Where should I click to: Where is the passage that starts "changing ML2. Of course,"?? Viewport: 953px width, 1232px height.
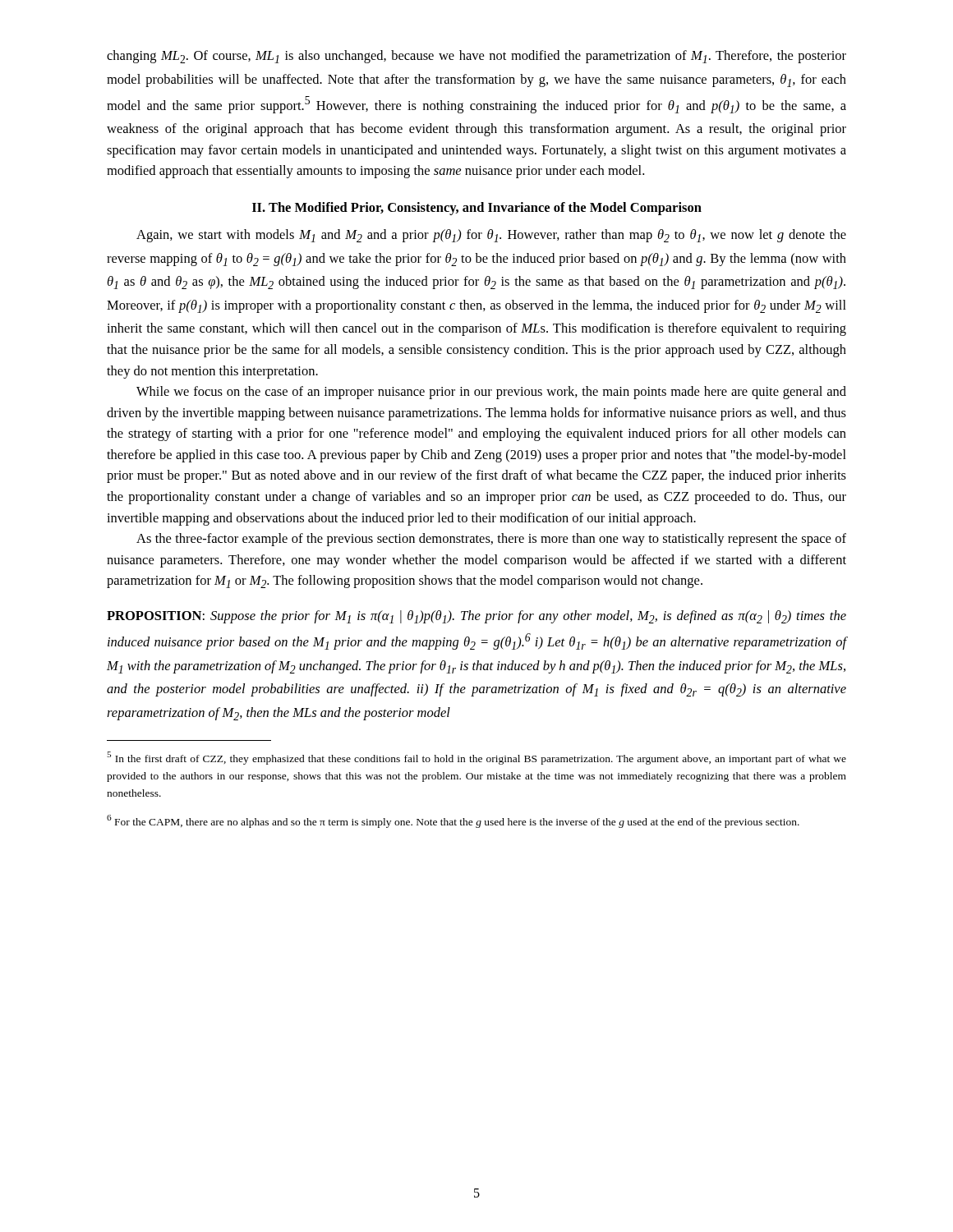coord(476,113)
